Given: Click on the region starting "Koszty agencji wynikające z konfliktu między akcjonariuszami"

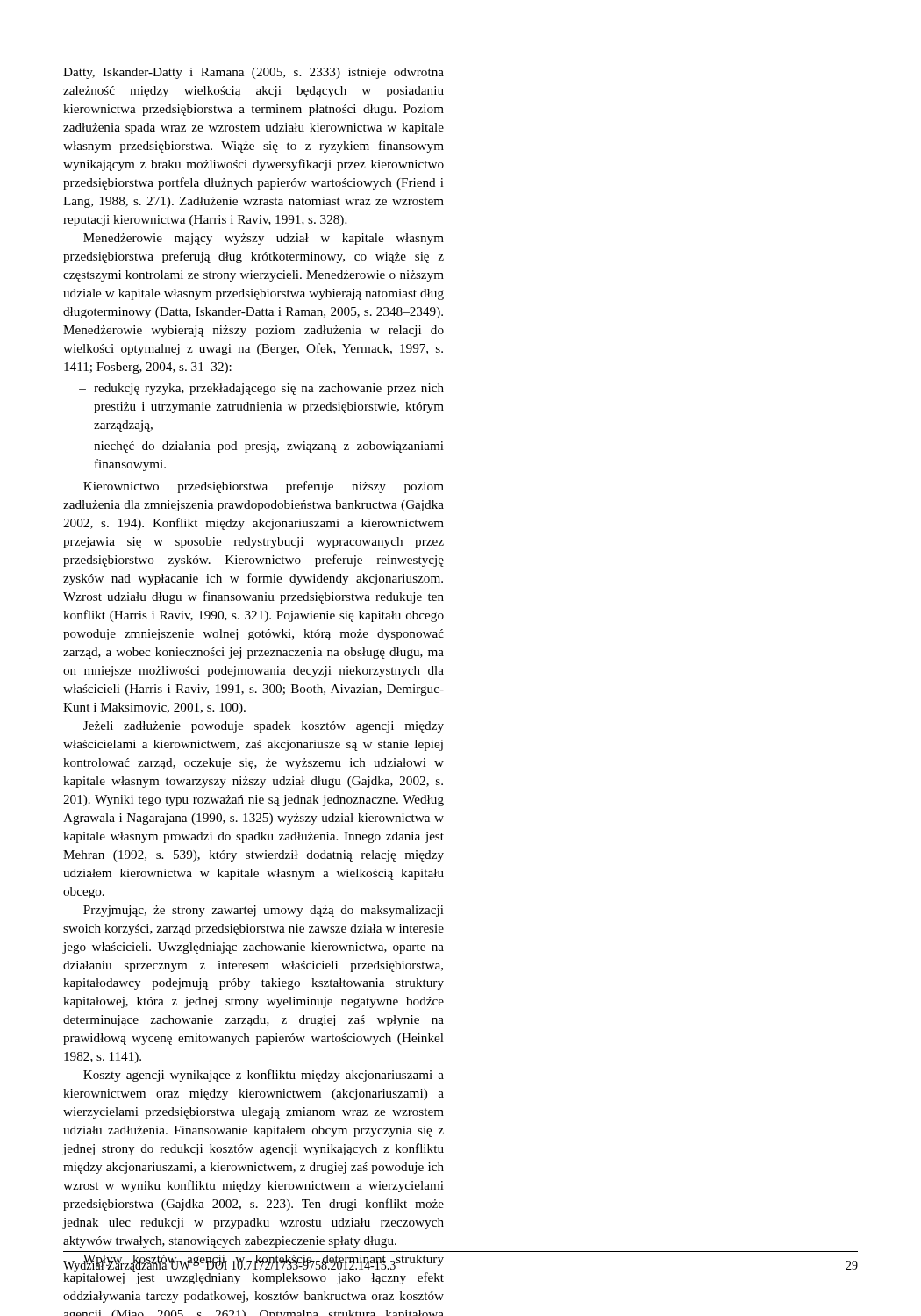Looking at the screenshot, I should [254, 1158].
